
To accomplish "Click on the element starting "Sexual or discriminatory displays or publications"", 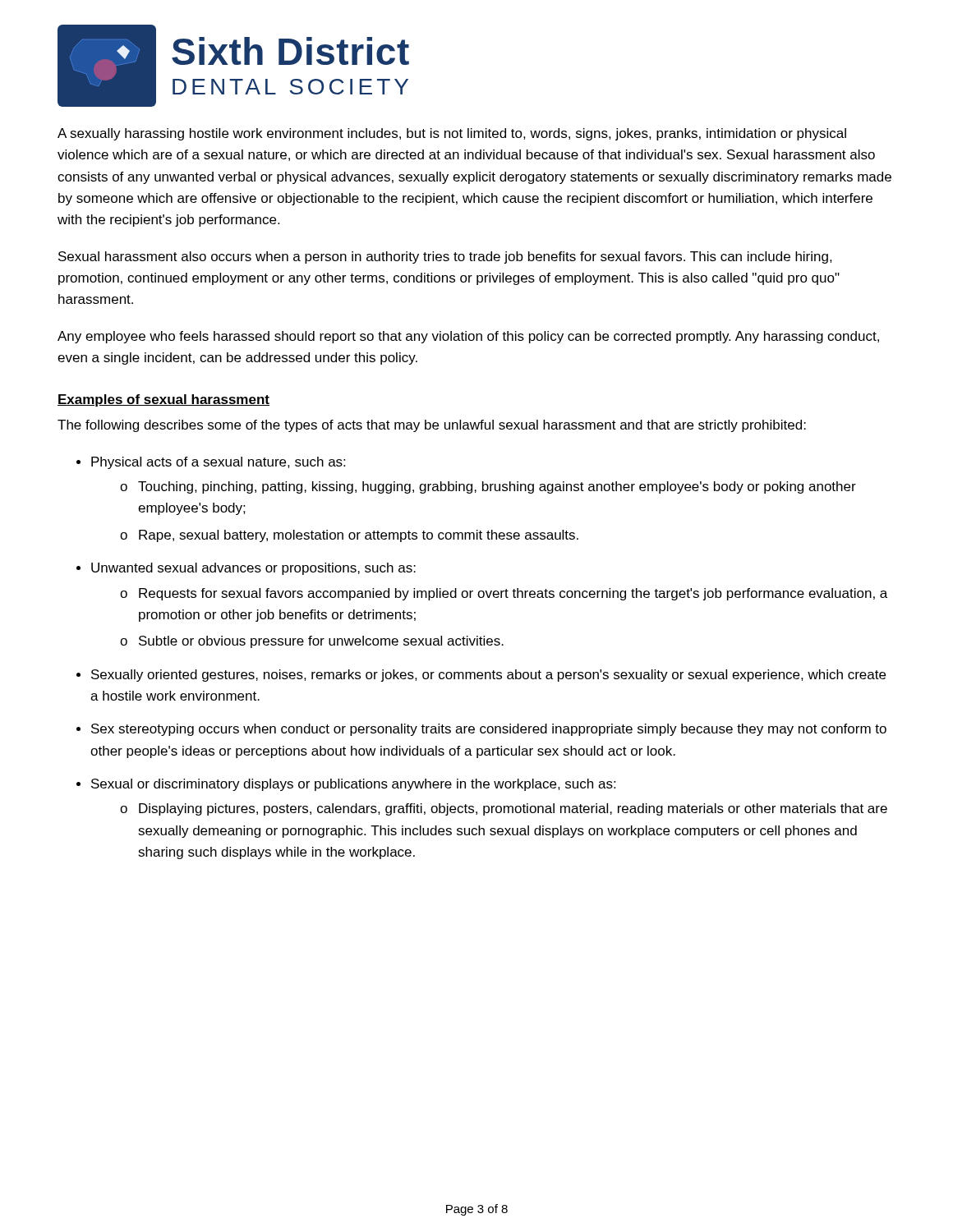I will 493,820.
